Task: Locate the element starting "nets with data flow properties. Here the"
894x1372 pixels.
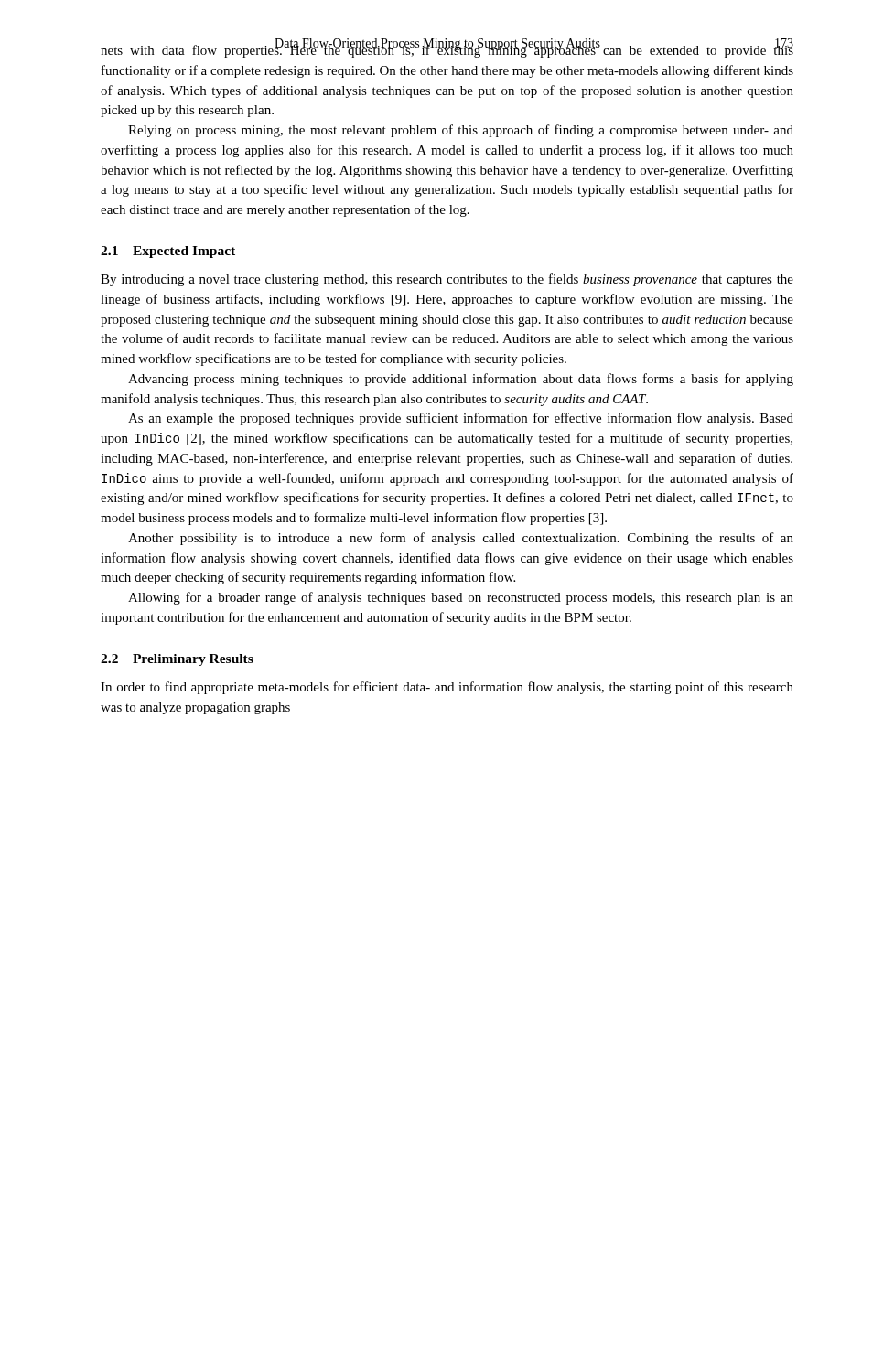Action: tap(447, 81)
